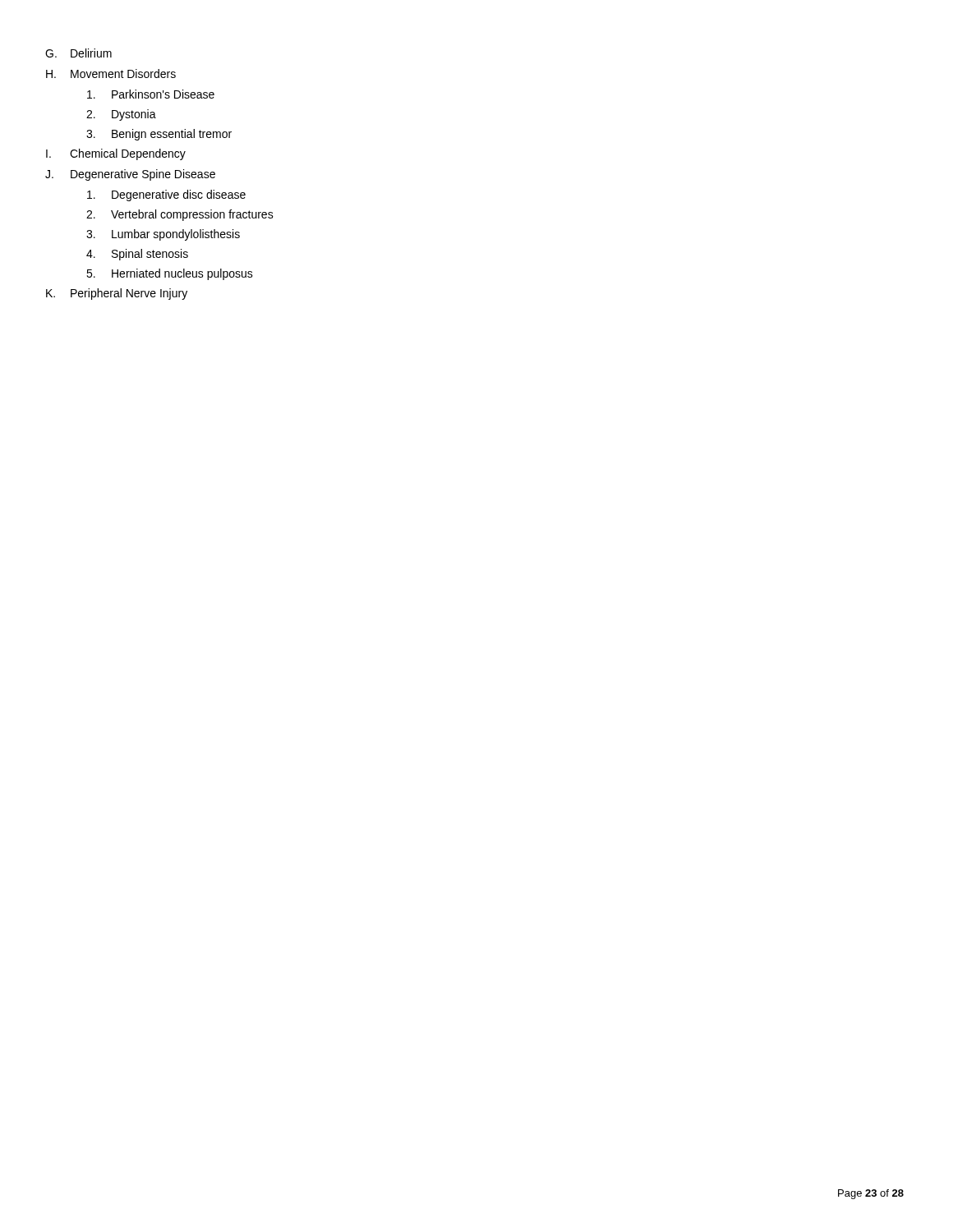Find the list item with the text "2. Dystonia"
This screenshot has height=1232, width=953.
click(x=121, y=115)
